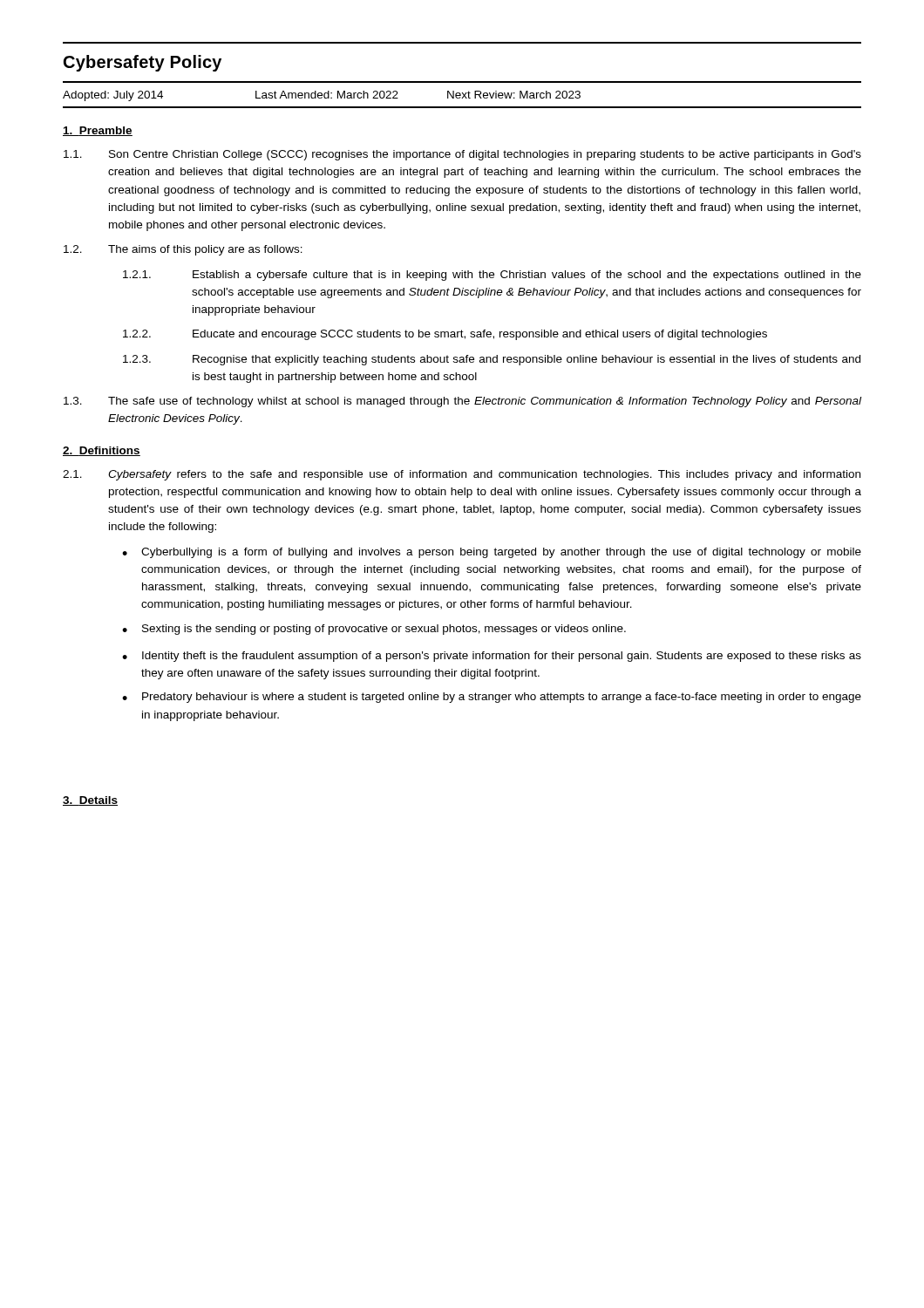Find the section header that says "2. Definitions"
924x1308 pixels.
point(101,450)
